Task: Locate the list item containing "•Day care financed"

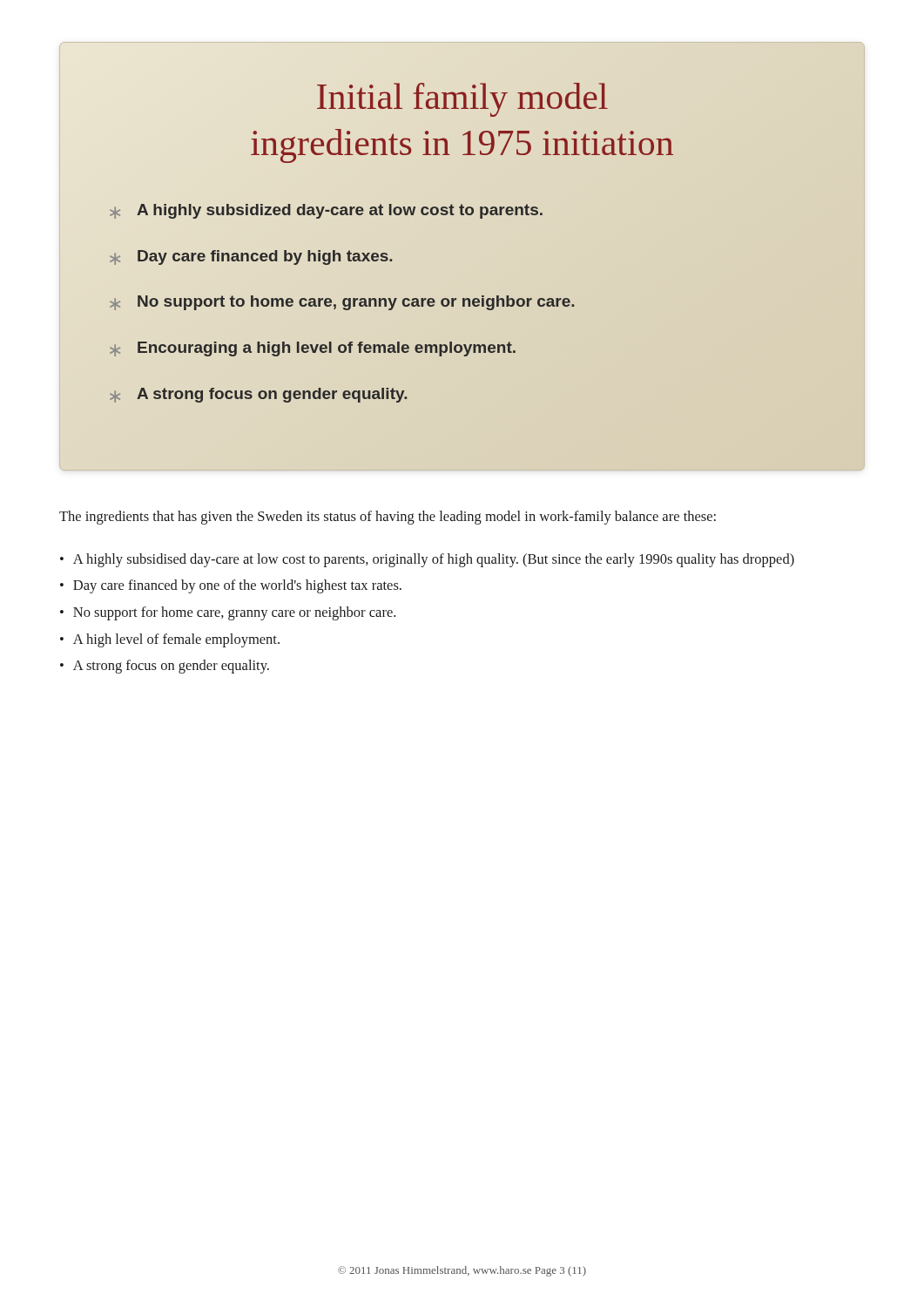Action: coord(231,586)
